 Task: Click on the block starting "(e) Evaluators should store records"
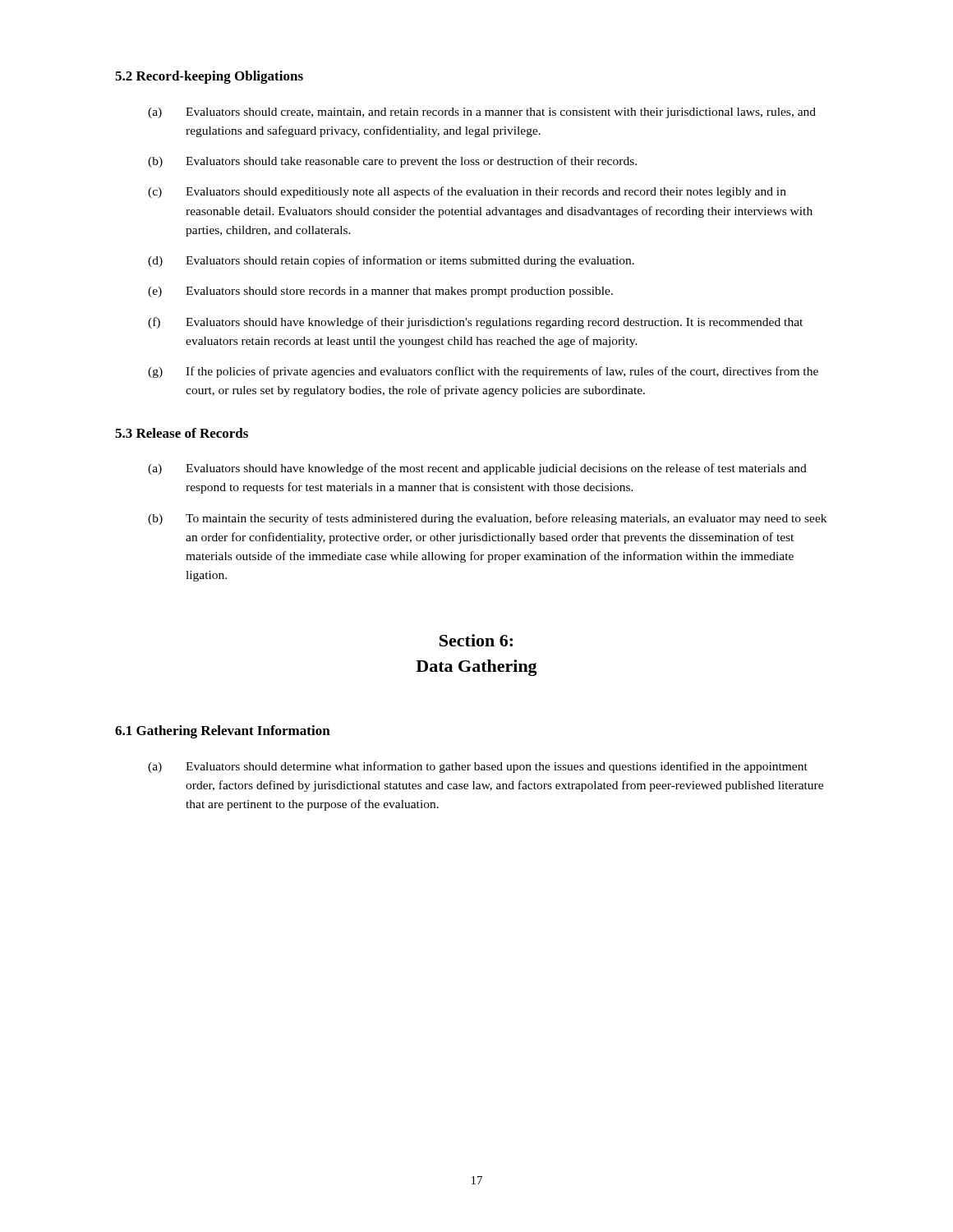click(493, 291)
